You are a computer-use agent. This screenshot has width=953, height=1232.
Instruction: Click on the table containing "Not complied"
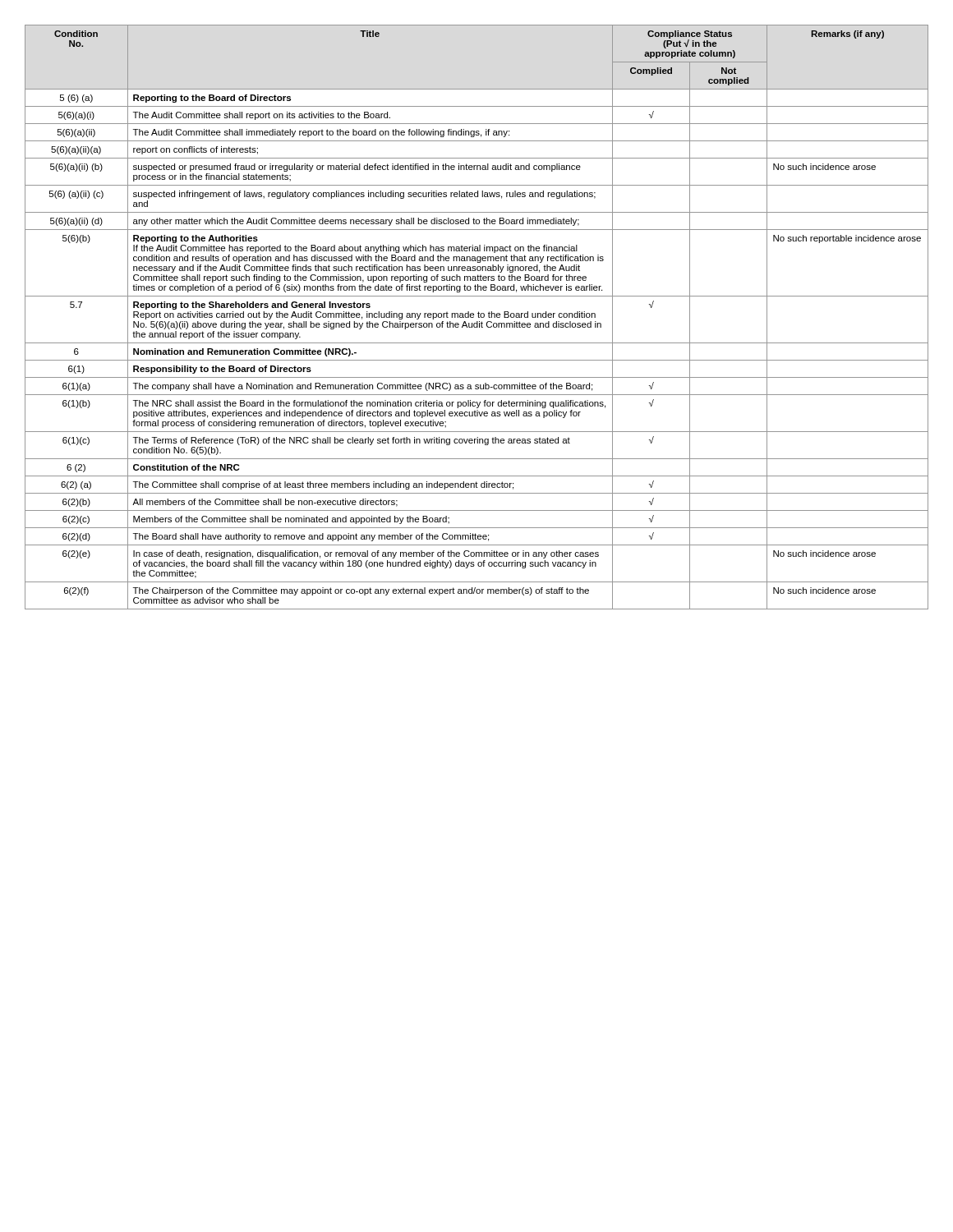coord(476,317)
